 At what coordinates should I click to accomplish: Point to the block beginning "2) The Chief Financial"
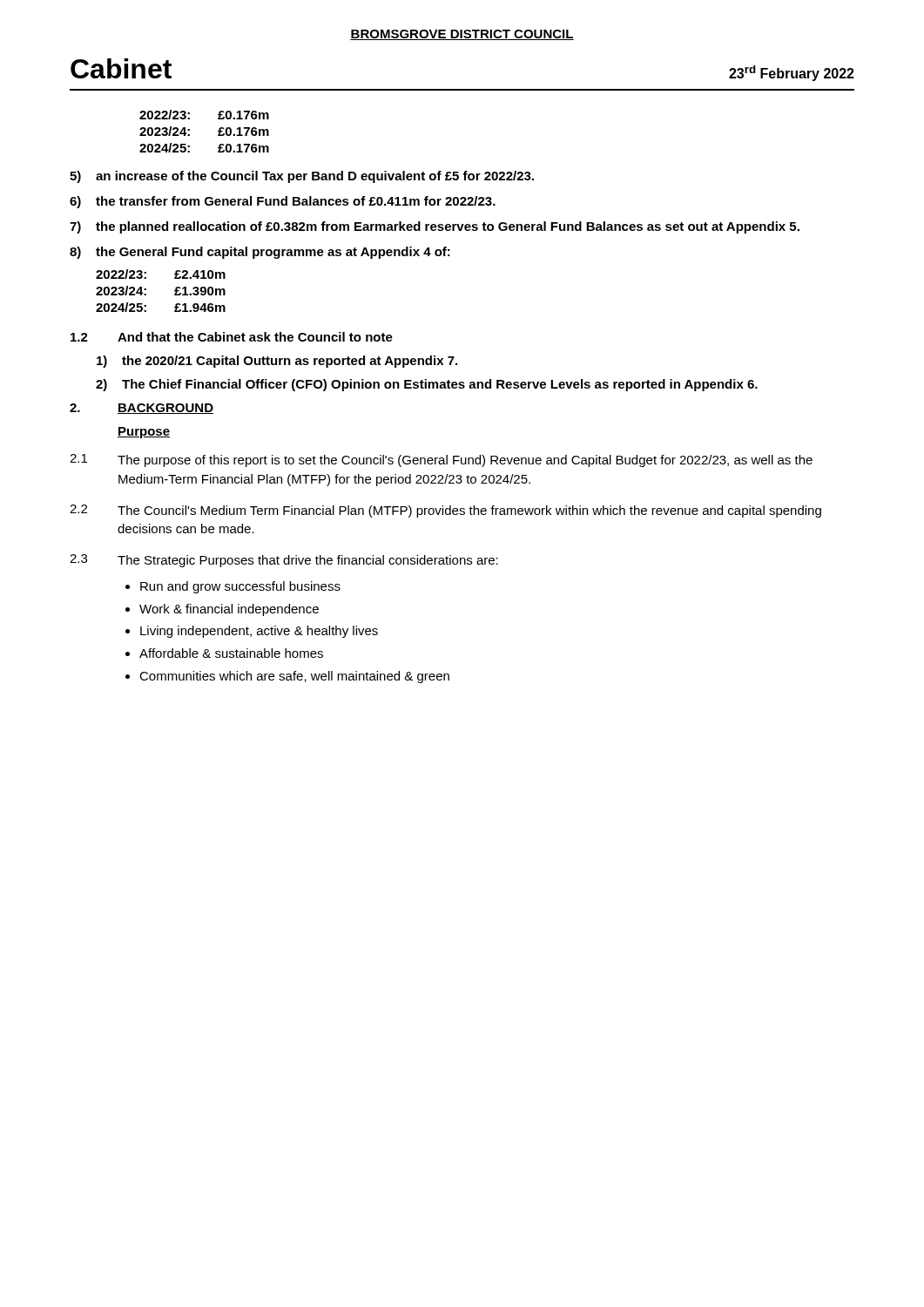point(475,384)
